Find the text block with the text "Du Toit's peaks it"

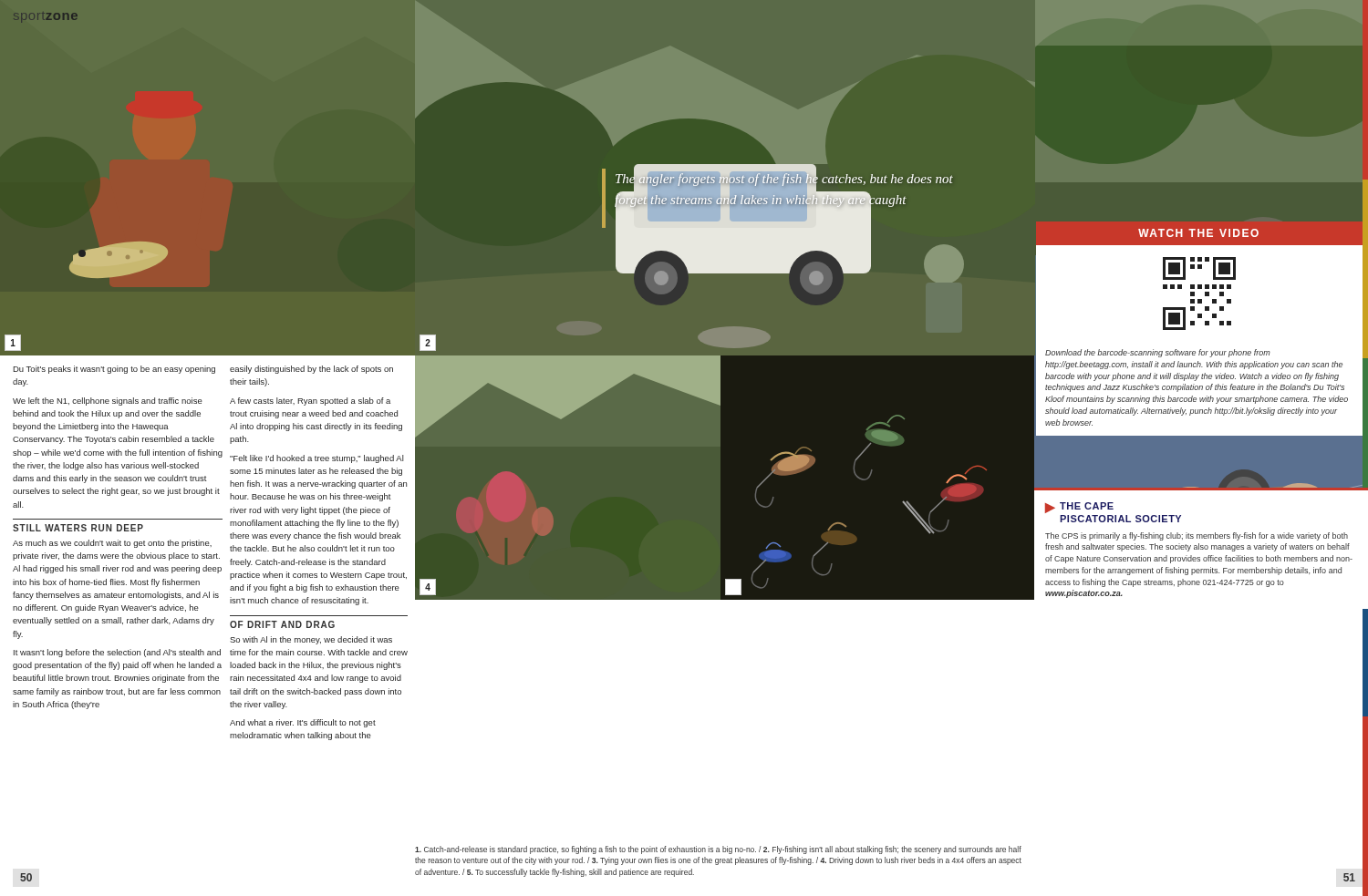point(118,437)
